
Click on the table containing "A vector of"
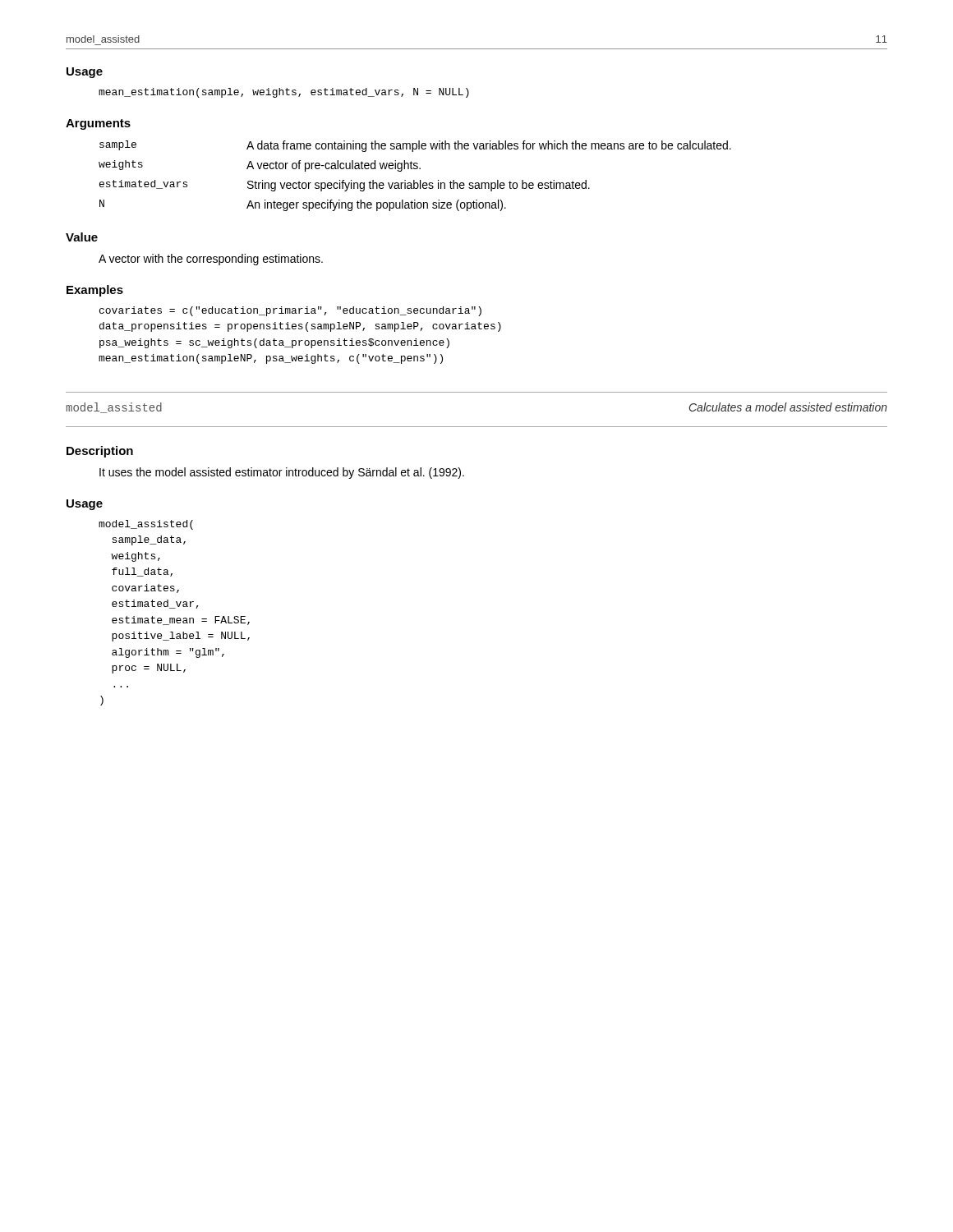tap(476, 175)
